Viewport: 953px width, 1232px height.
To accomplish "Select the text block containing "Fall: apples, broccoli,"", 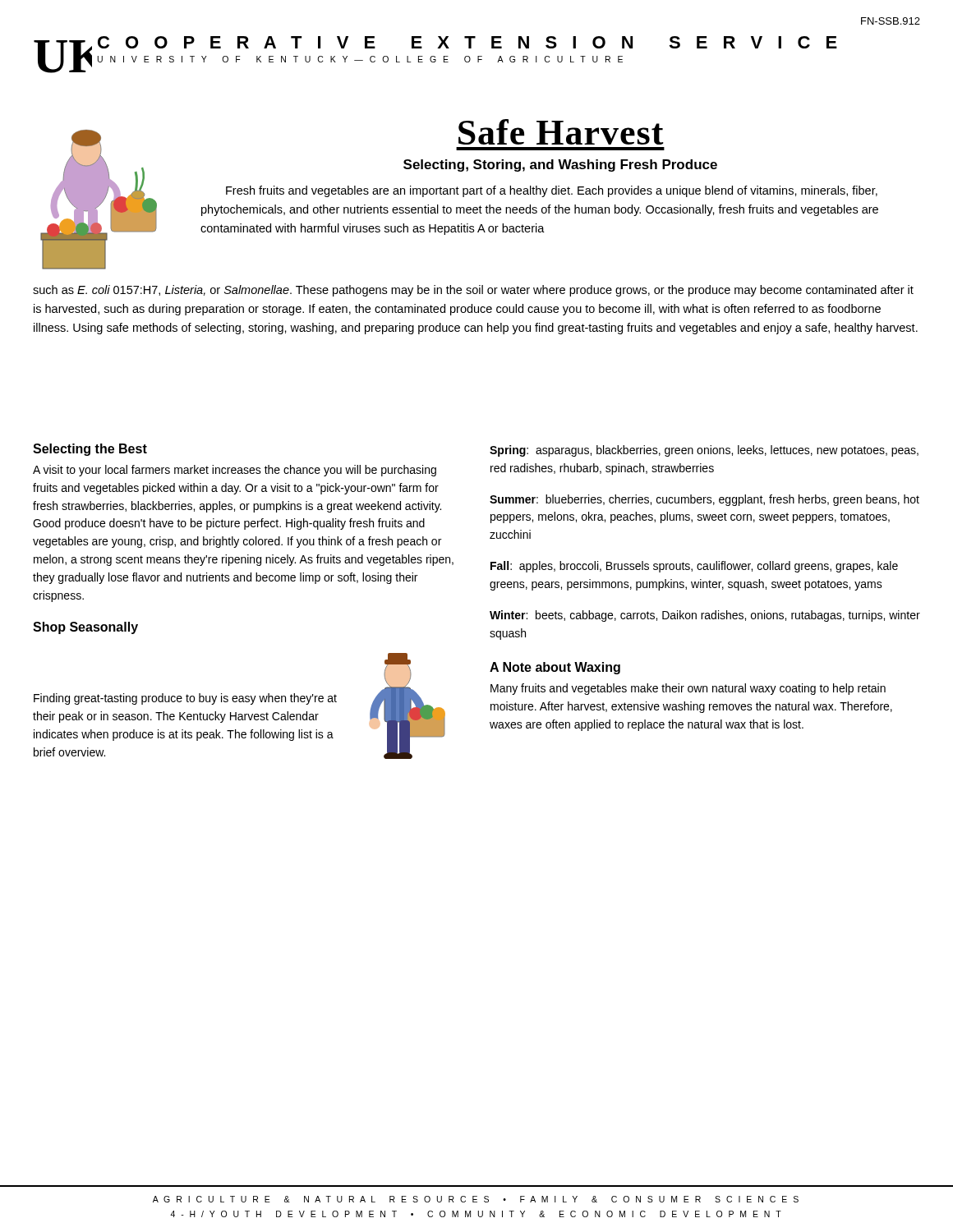I will pos(694,575).
